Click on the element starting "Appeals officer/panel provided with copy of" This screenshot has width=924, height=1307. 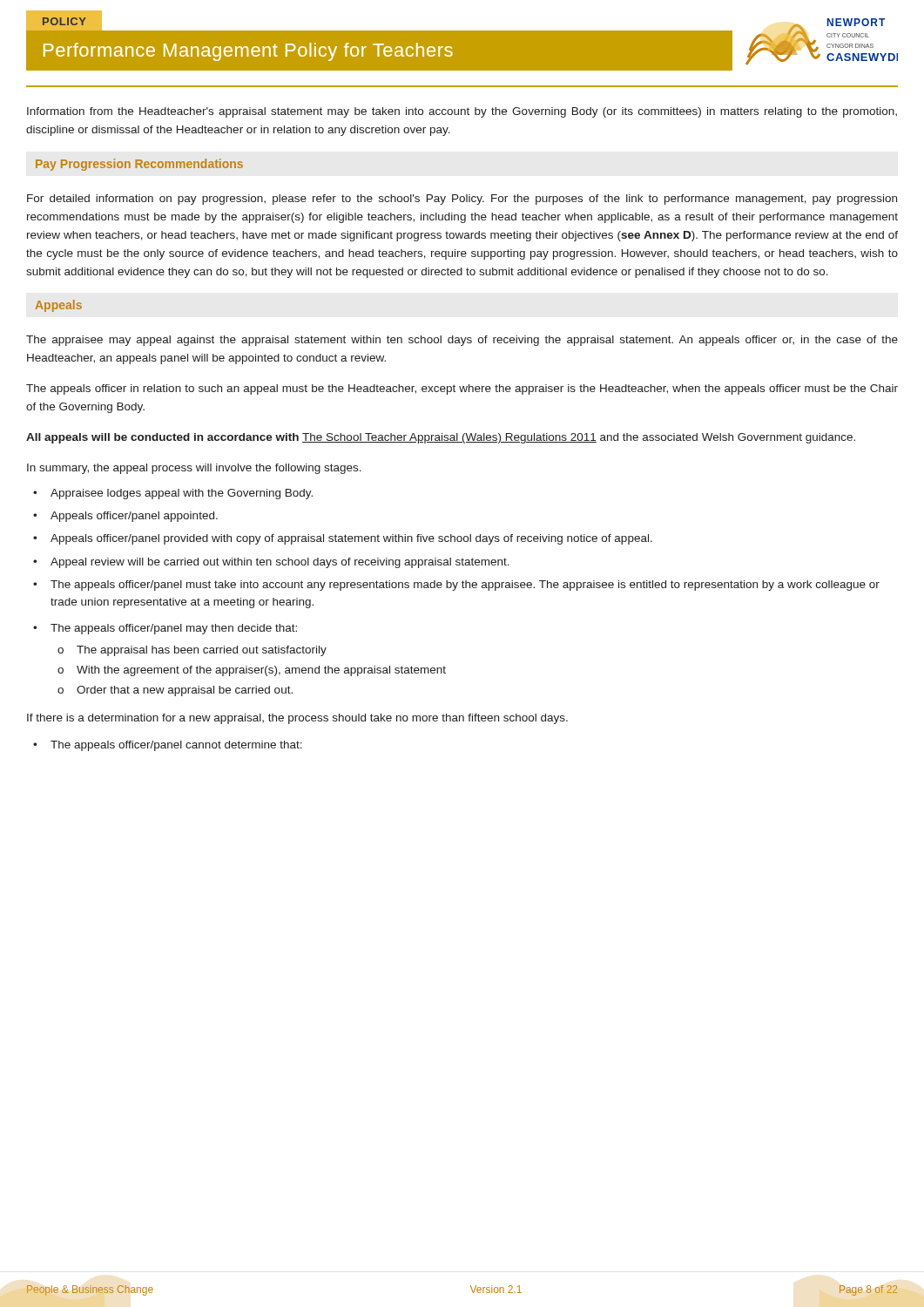tap(462, 539)
